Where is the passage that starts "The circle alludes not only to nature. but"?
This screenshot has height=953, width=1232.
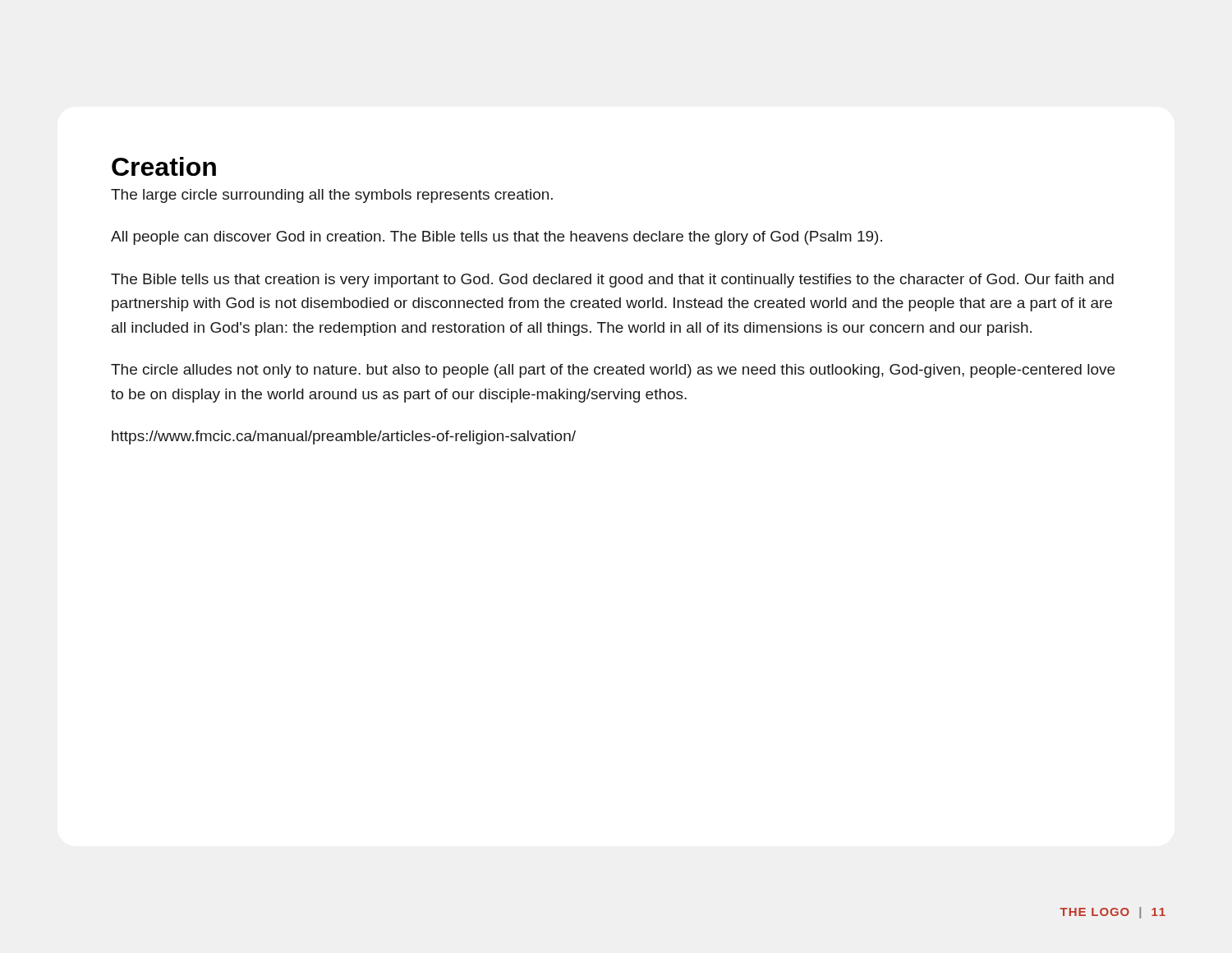[x=613, y=382]
